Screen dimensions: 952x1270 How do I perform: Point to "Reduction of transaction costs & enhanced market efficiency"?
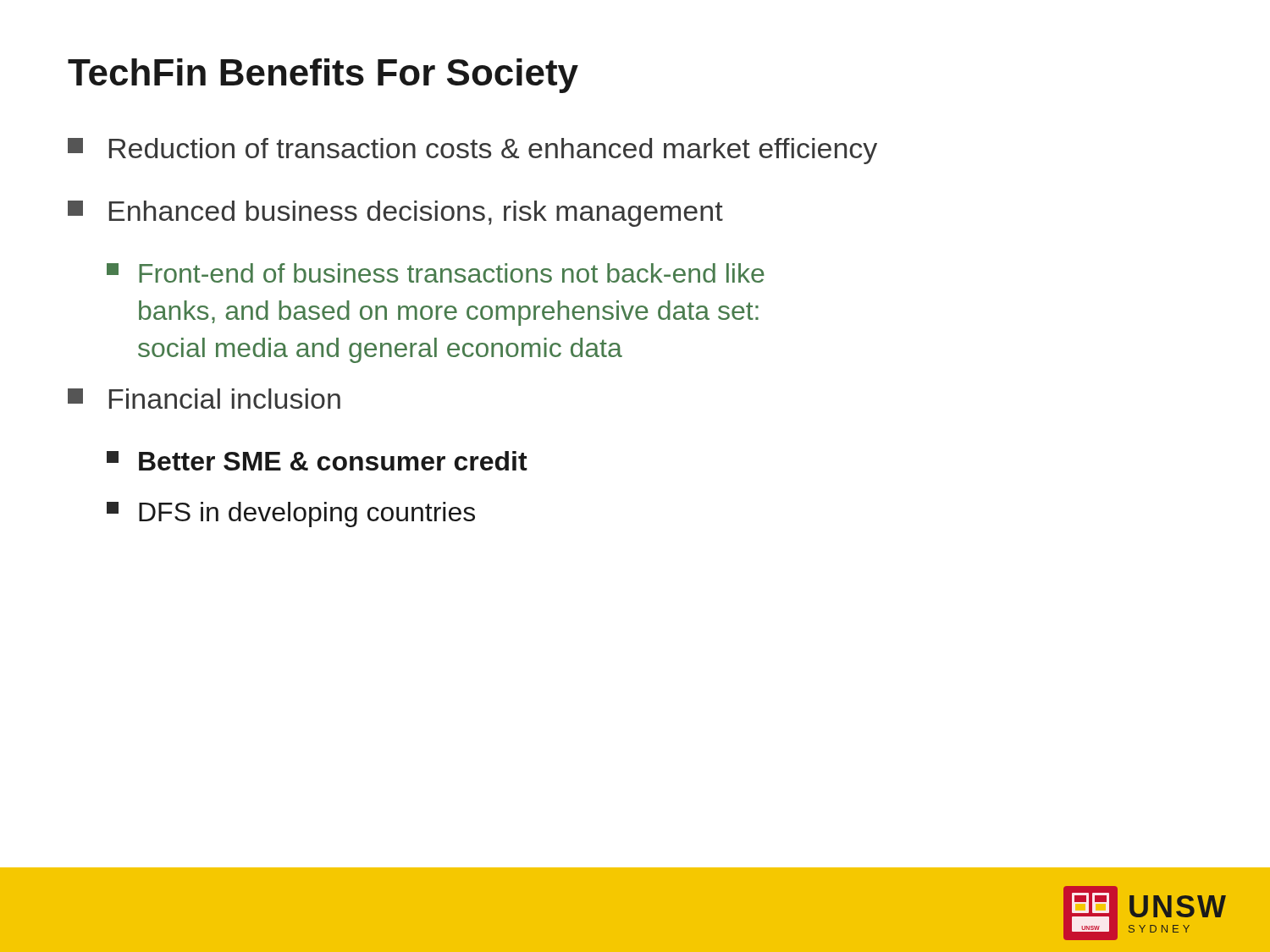473,149
